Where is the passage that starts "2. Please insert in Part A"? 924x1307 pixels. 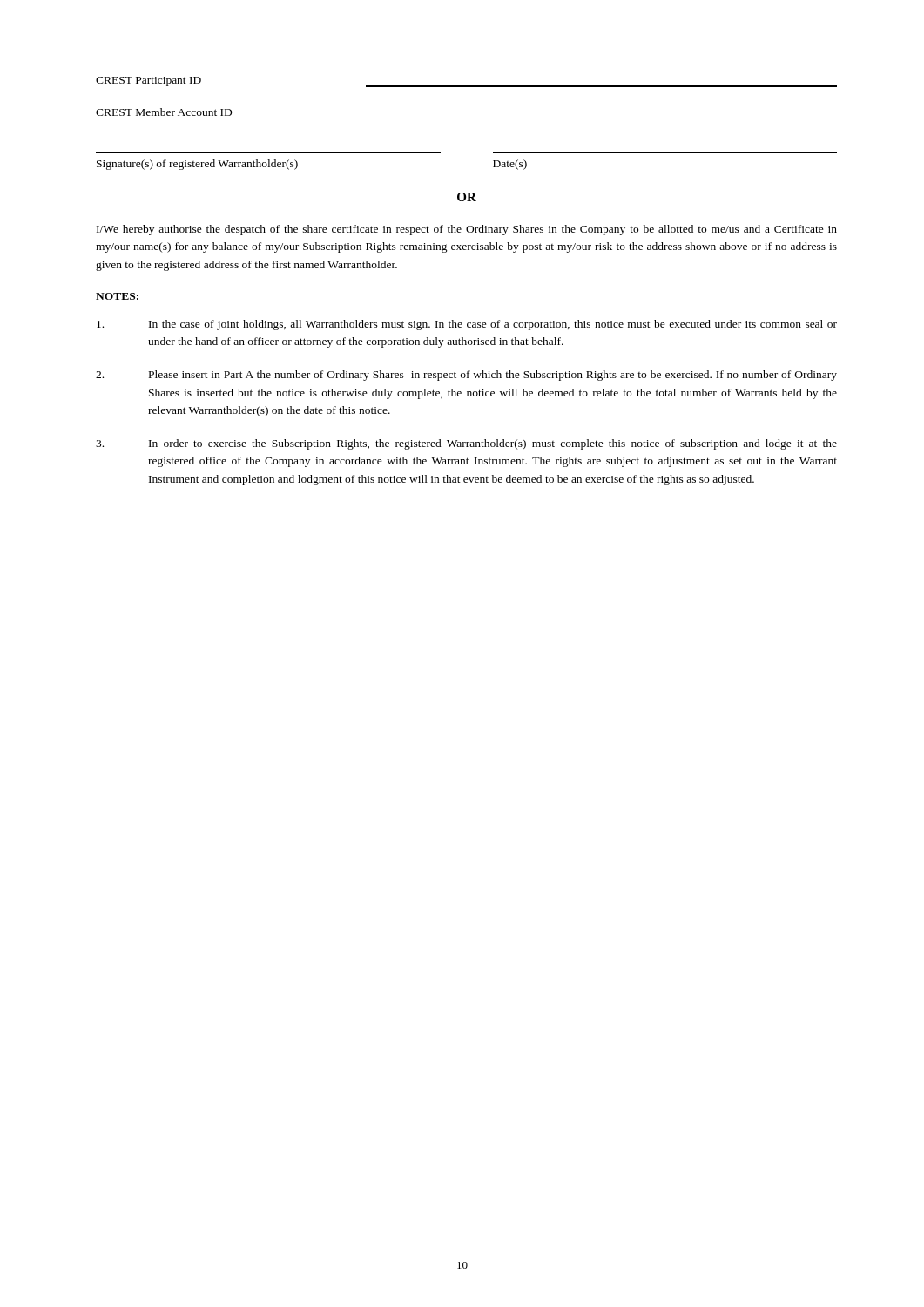click(466, 393)
